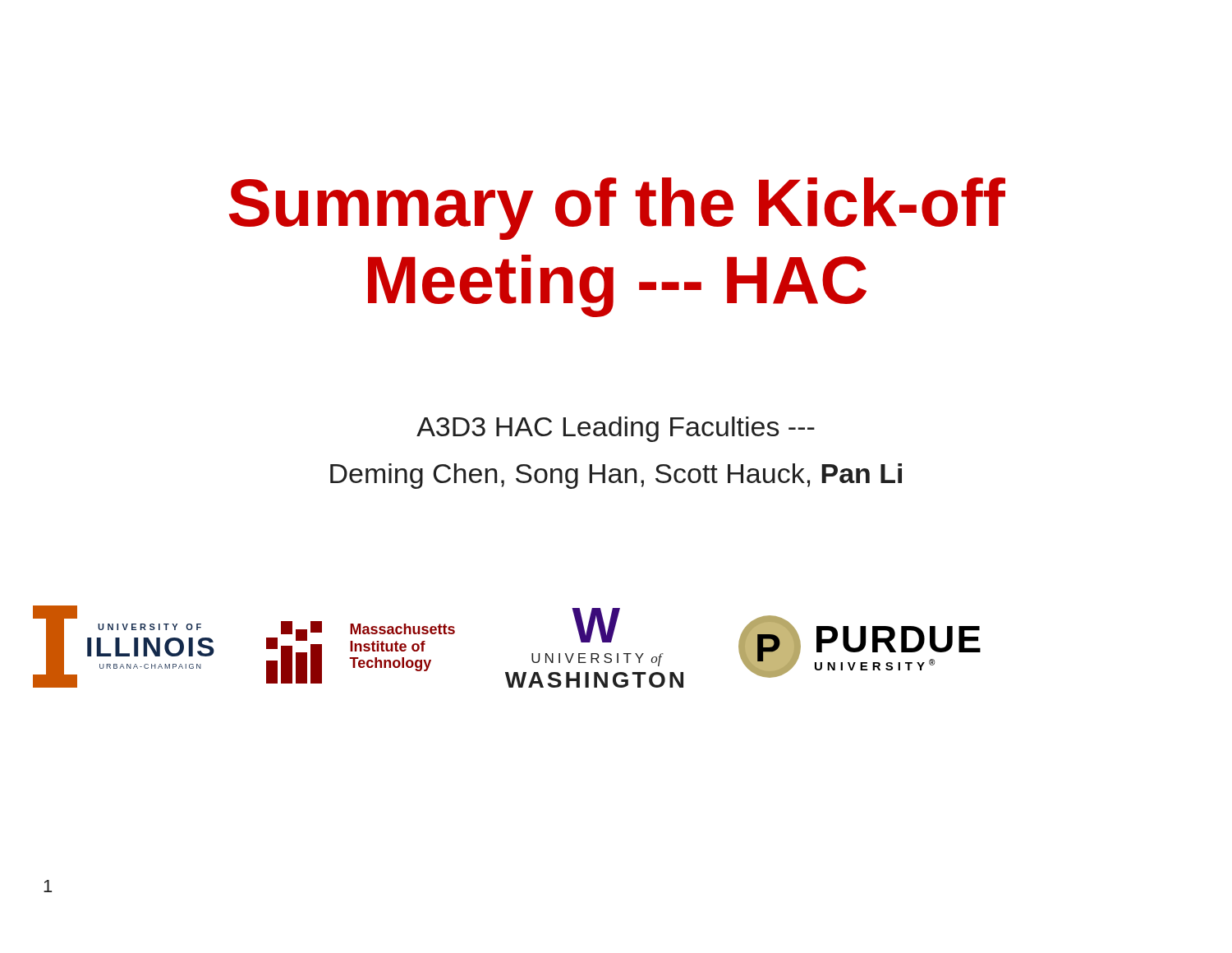Locate the title with the text "Summary of the Kick-offMeeting --- HAC"
This screenshot has height=953, width=1232.
pyautogui.click(x=616, y=242)
